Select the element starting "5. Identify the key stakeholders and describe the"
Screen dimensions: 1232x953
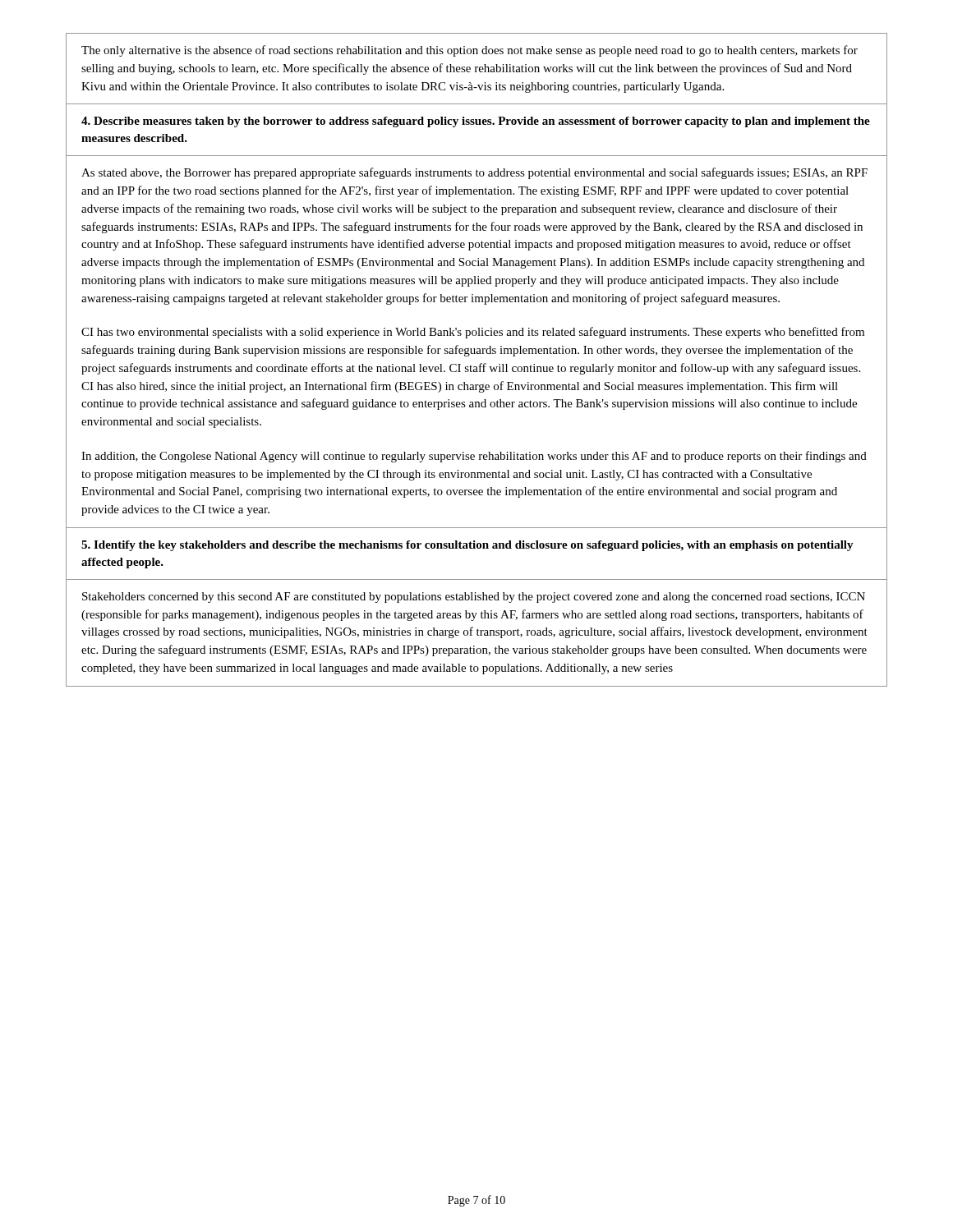[x=476, y=553]
